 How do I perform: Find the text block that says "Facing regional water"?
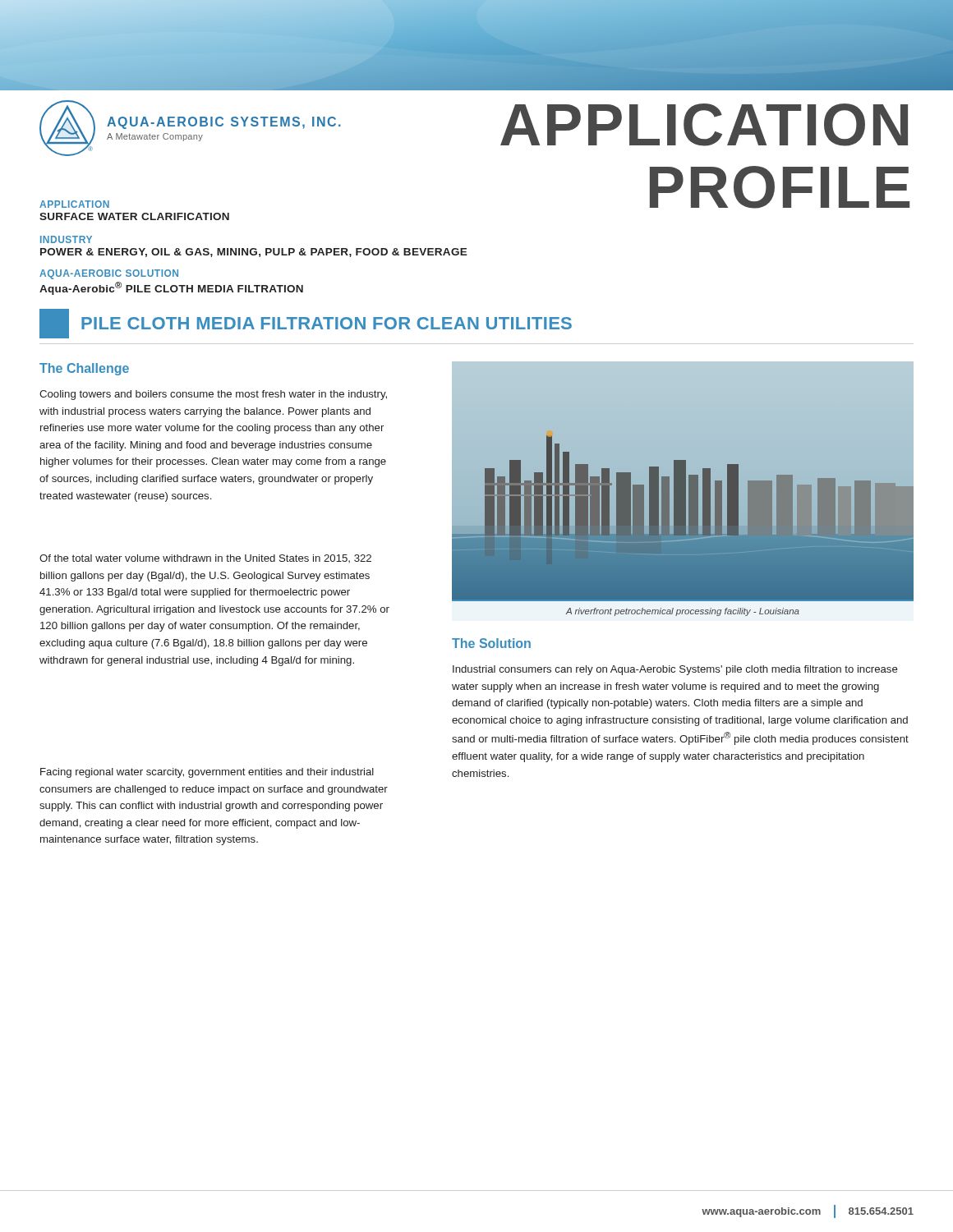point(214,805)
